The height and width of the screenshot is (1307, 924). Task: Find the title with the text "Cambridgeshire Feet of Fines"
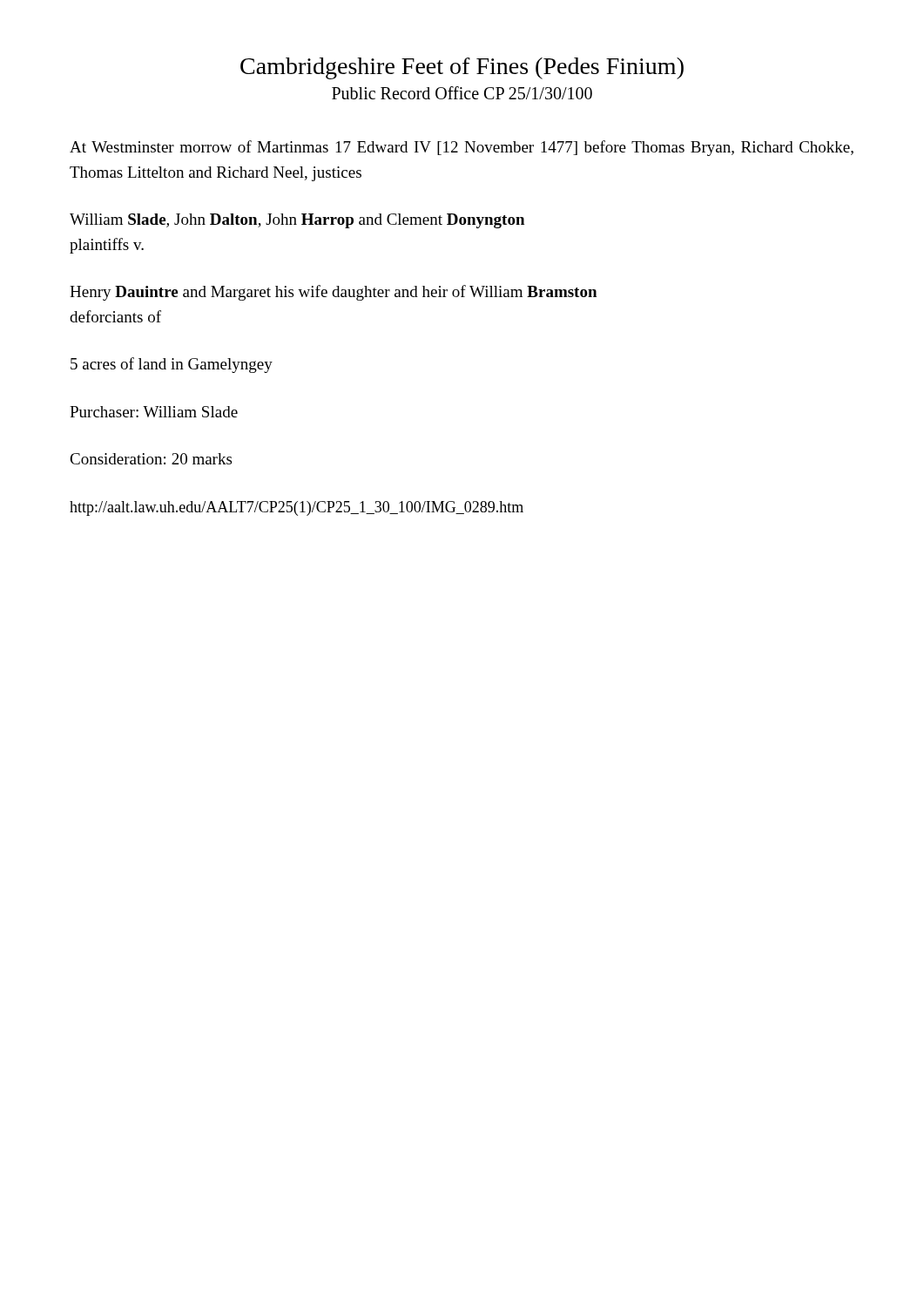(x=462, y=78)
